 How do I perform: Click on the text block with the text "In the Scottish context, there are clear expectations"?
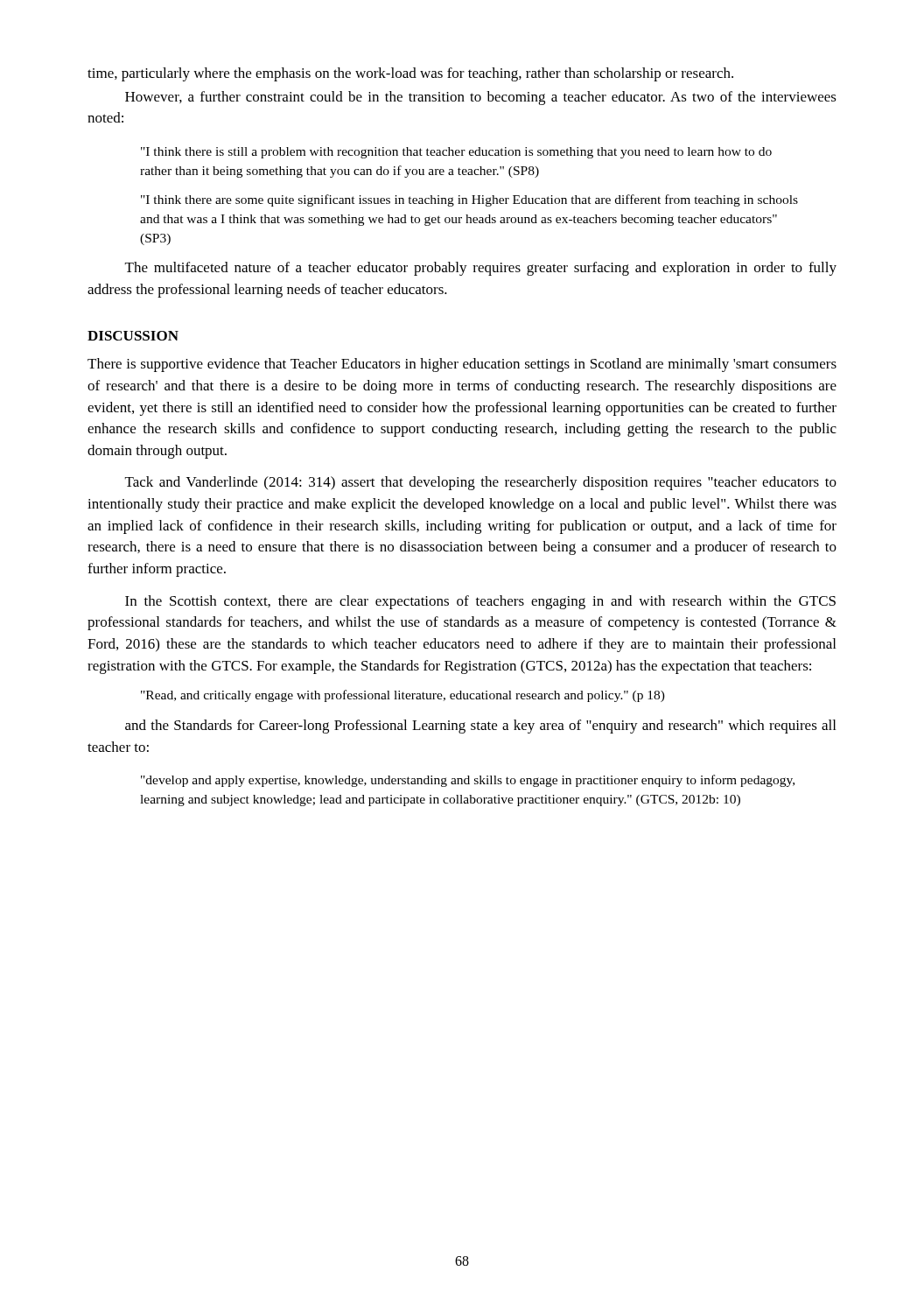point(462,633)
